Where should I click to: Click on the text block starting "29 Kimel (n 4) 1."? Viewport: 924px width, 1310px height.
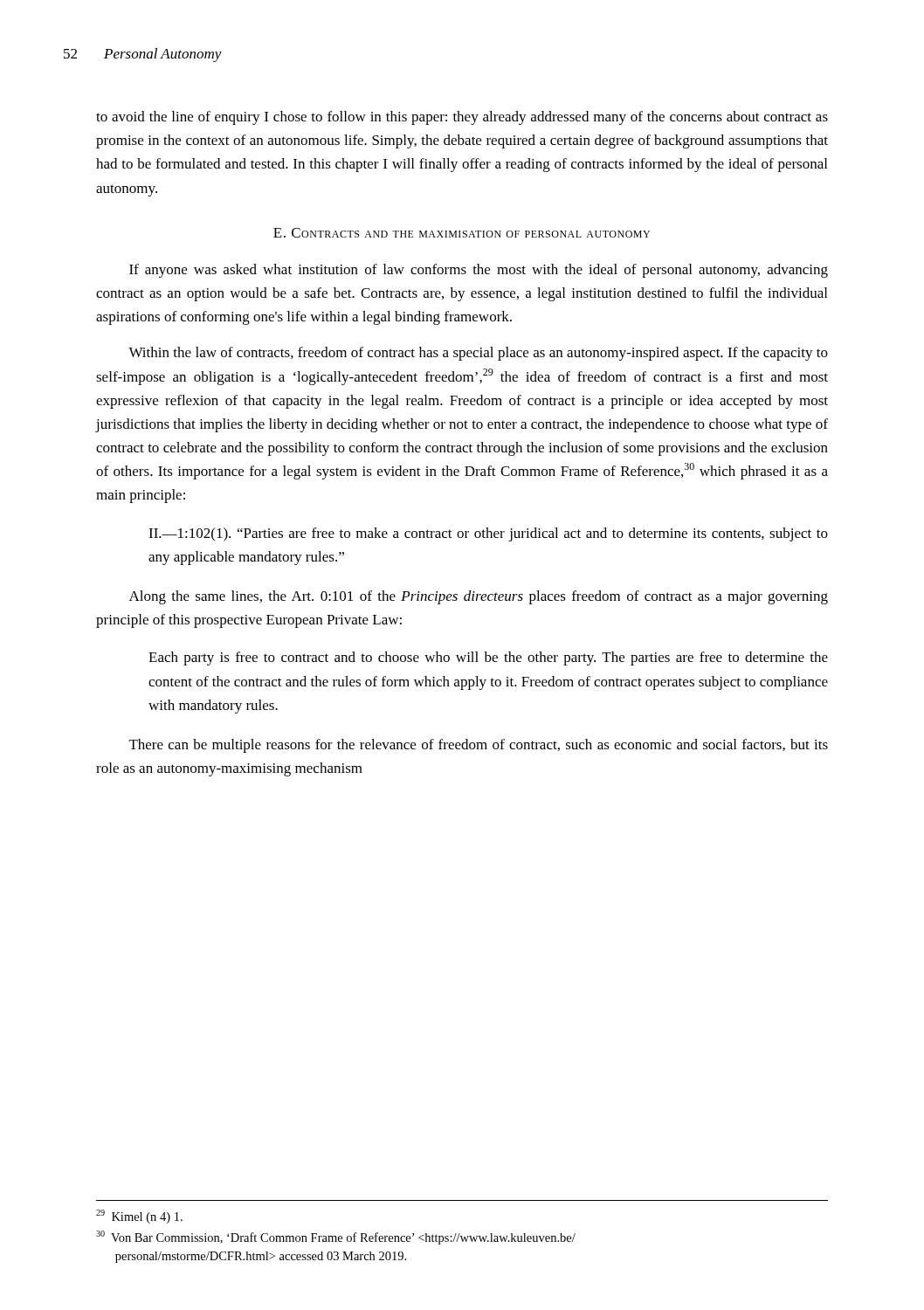click(140, 1215)
